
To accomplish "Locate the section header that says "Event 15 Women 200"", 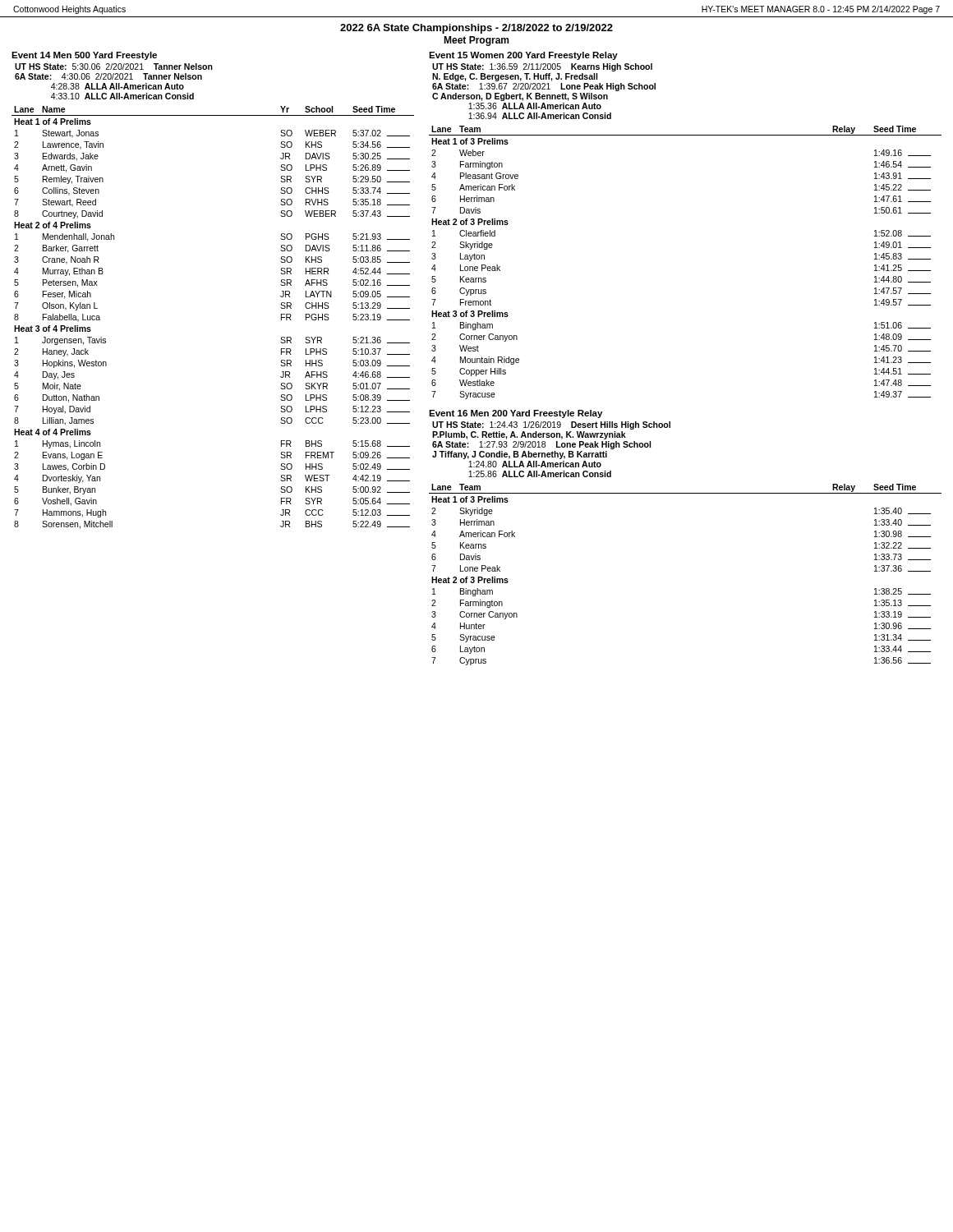I will pyautogui.click(x=523, y=55).
